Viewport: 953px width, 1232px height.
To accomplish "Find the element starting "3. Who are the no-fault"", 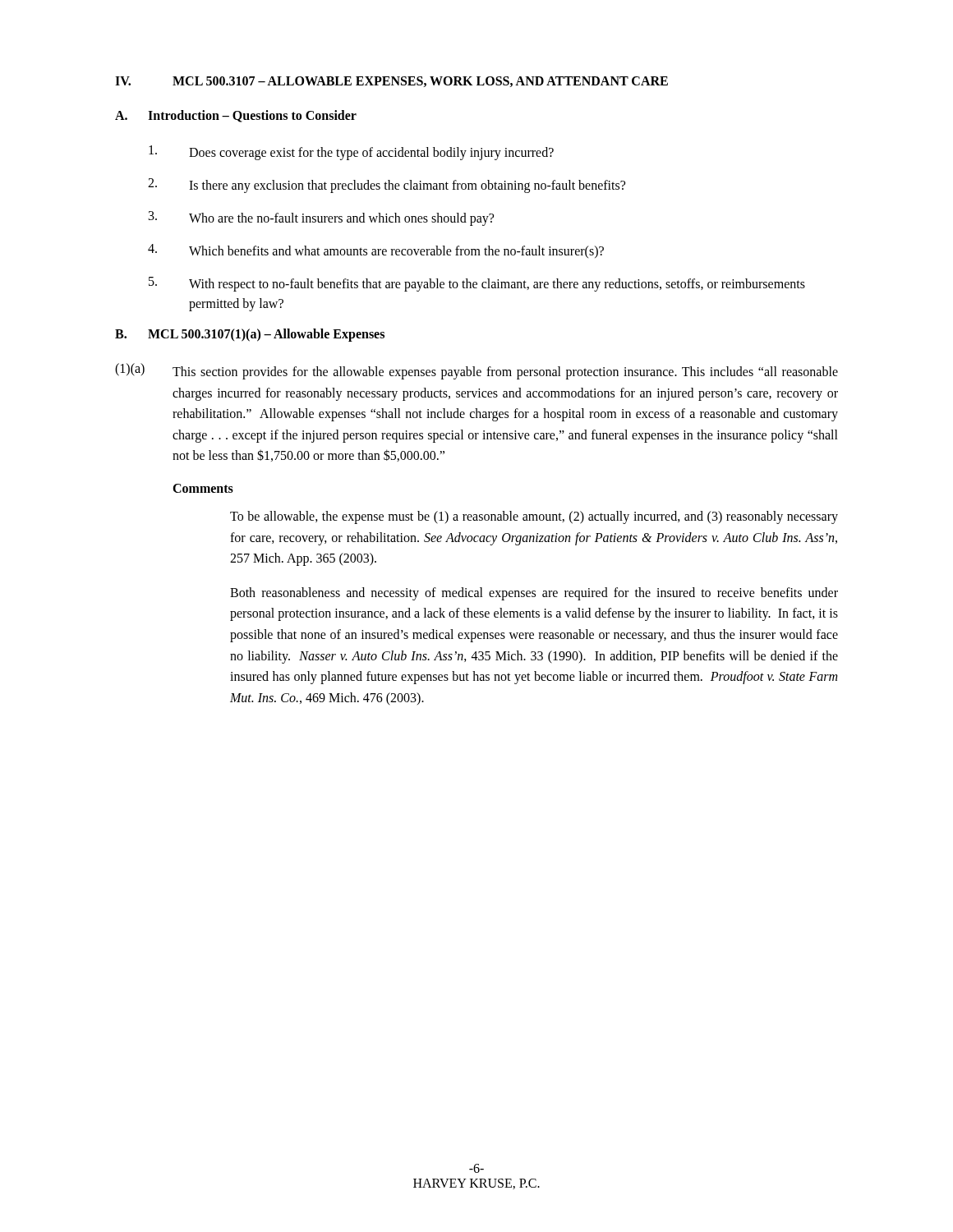I will click(x=321, y=218).
